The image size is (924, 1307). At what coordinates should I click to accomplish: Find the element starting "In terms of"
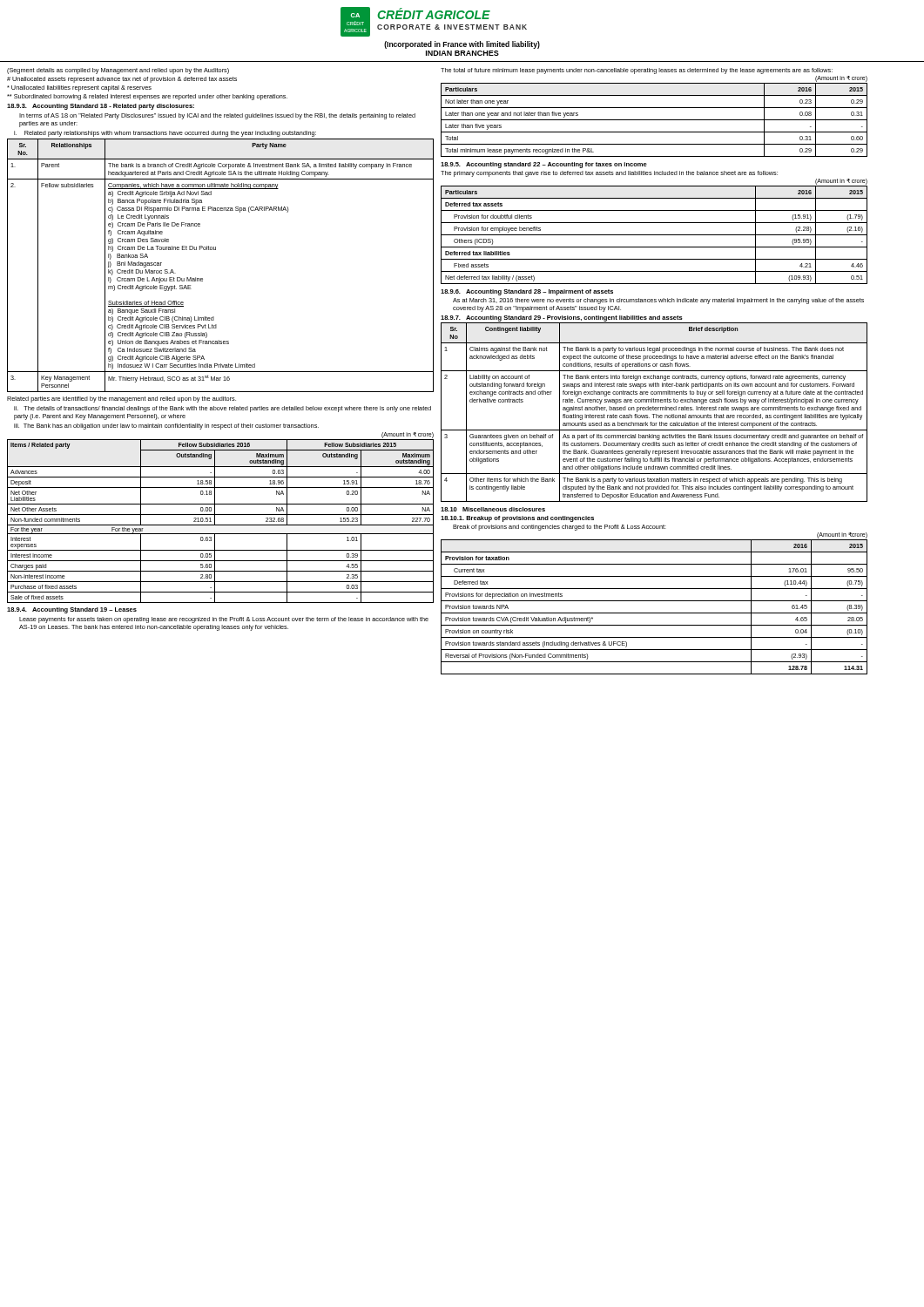pos(217,119)
